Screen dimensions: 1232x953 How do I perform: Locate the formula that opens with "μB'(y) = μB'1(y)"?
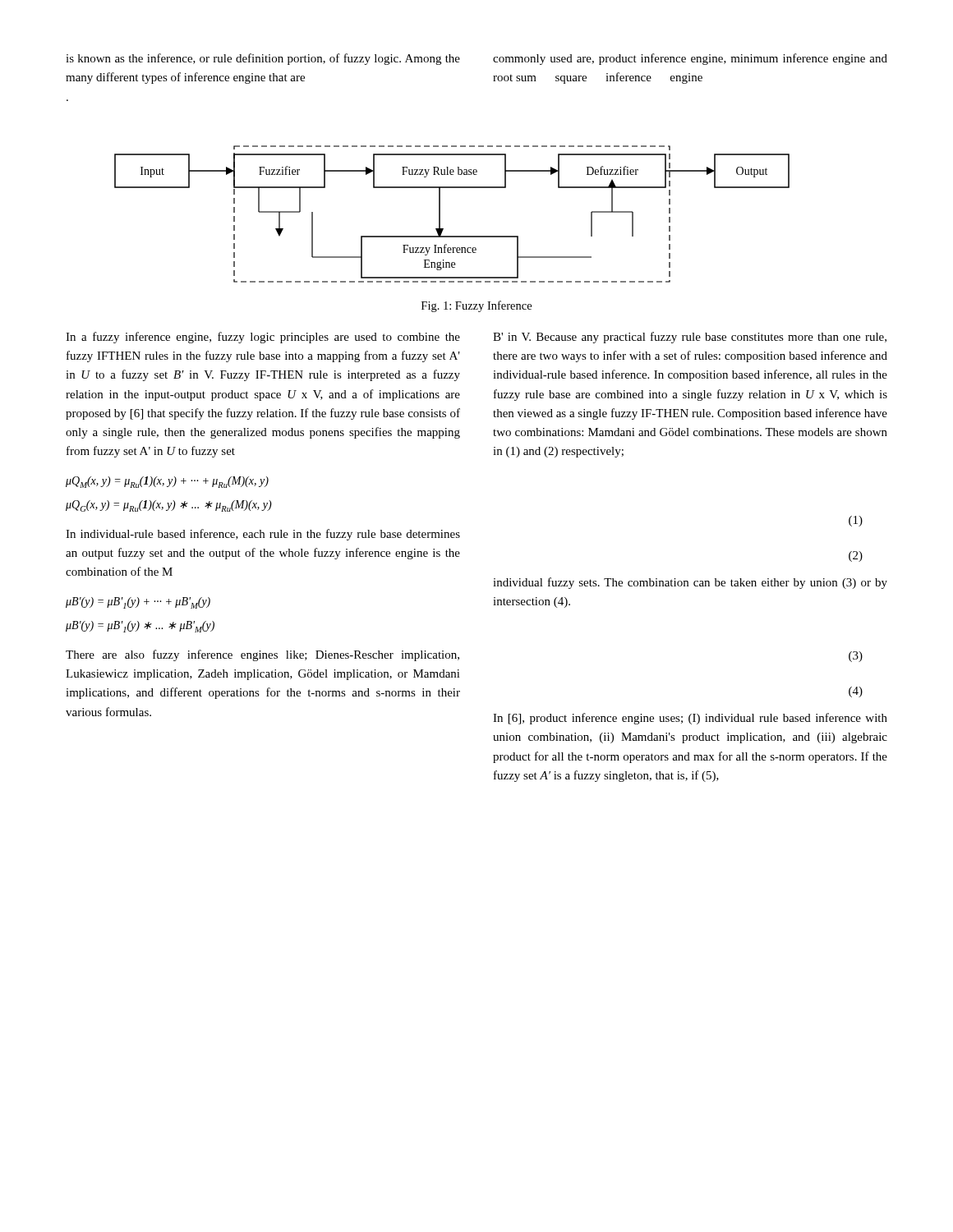[138, 603]
